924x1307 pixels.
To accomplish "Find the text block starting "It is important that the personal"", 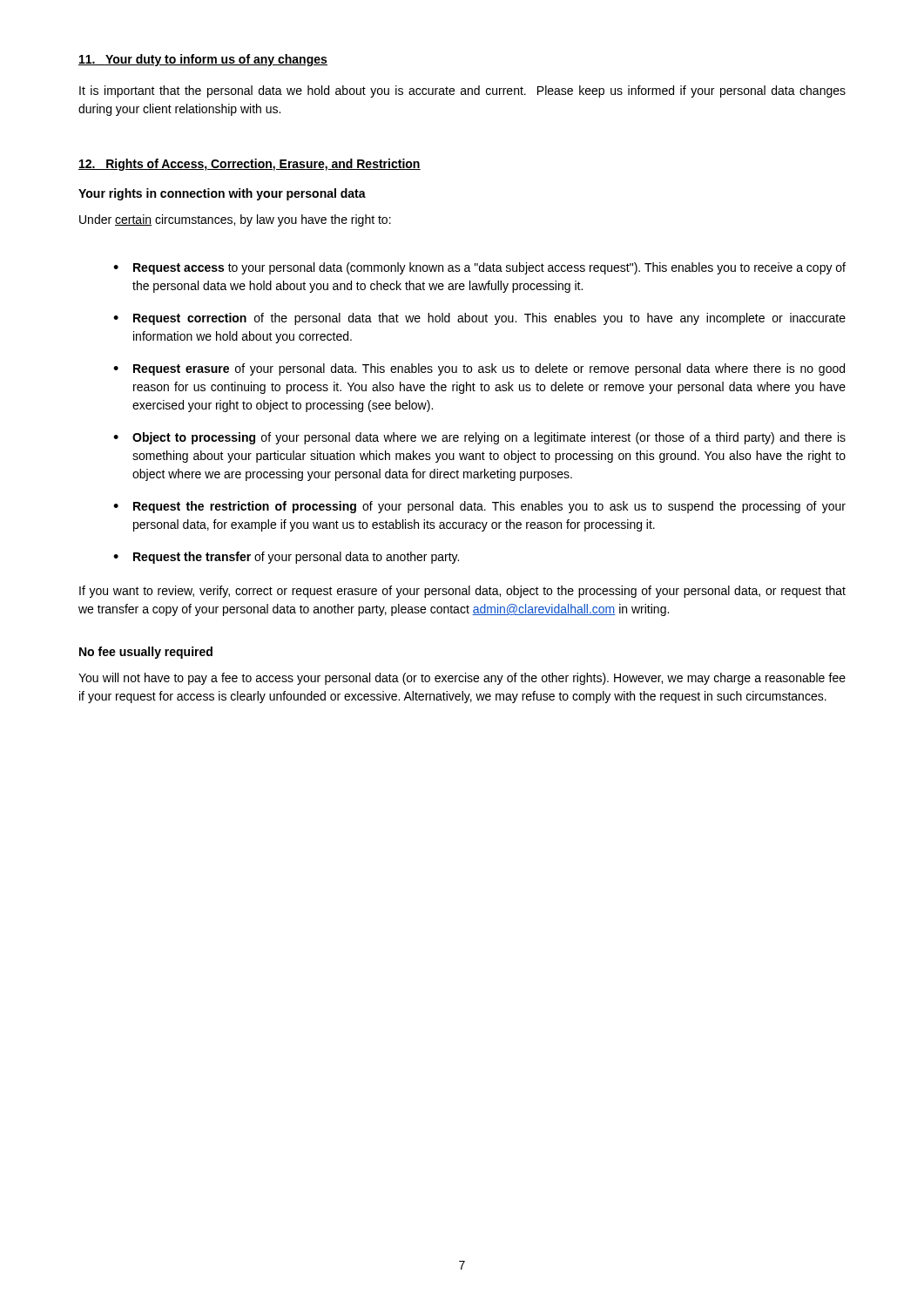I will click(462, 100).
